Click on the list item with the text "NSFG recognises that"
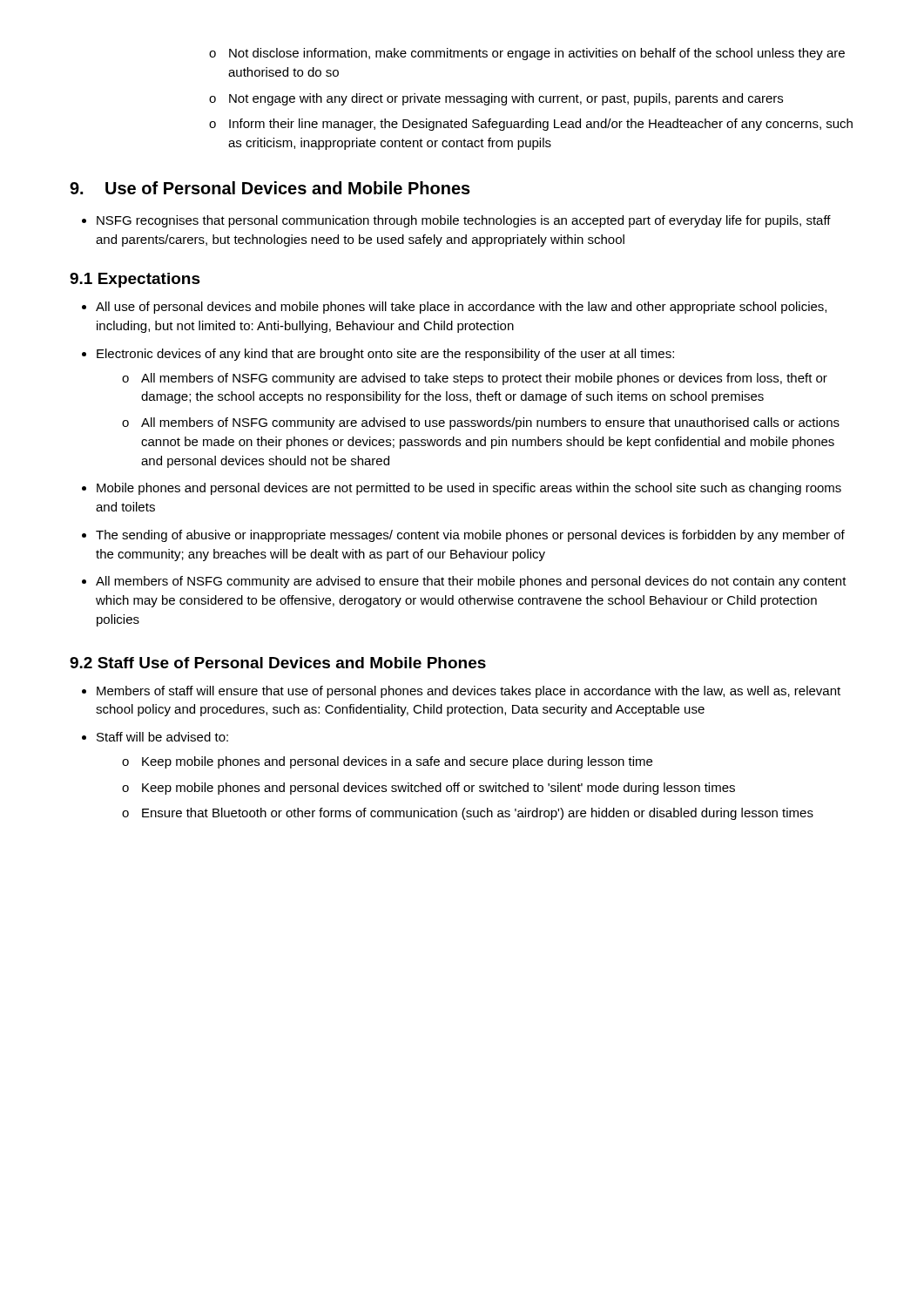This screenshot has width=924, height=1307. coord(463,229)
